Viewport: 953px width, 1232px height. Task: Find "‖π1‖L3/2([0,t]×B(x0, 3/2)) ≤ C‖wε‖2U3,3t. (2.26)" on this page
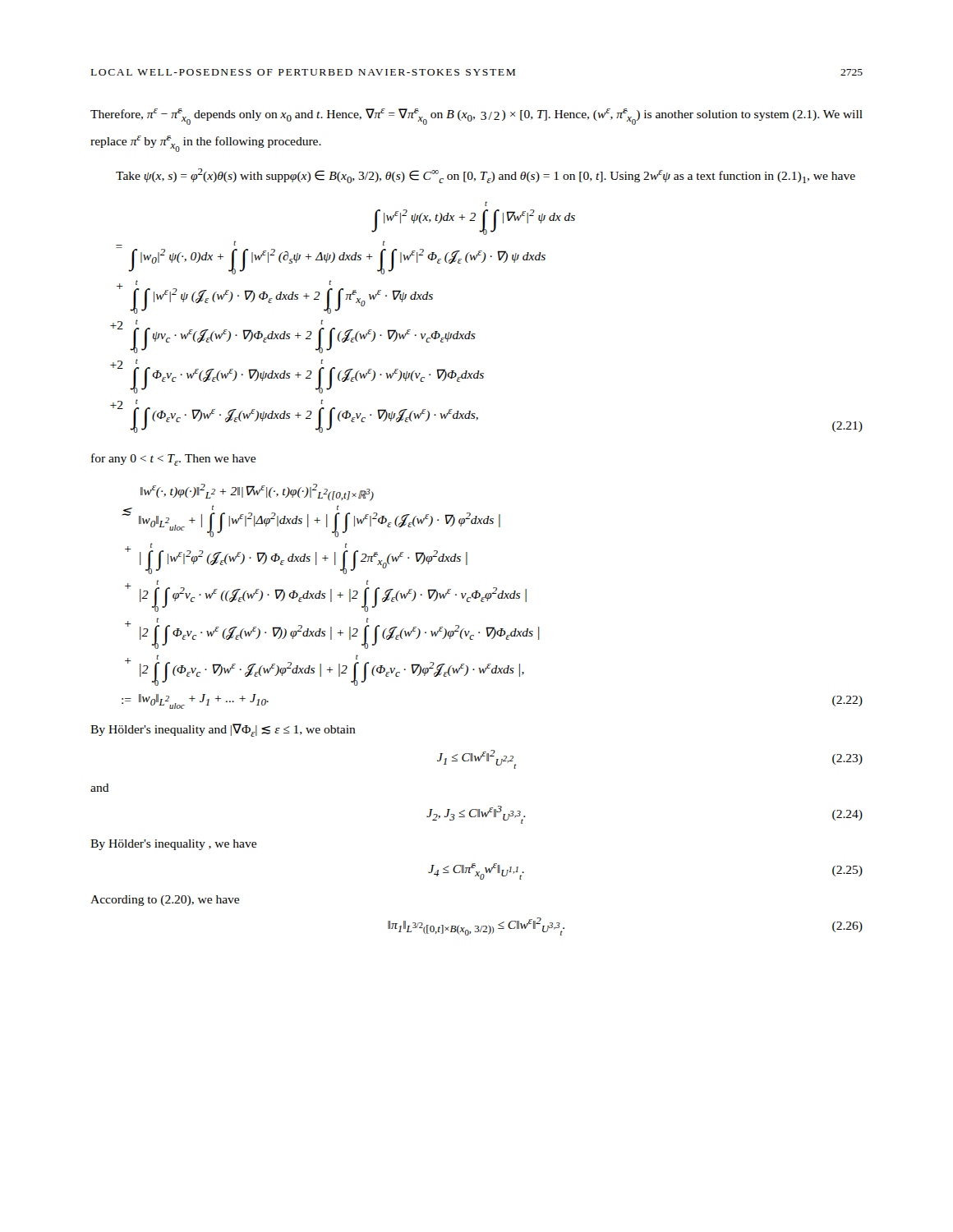pyautogui.click(x=490, y=926)
